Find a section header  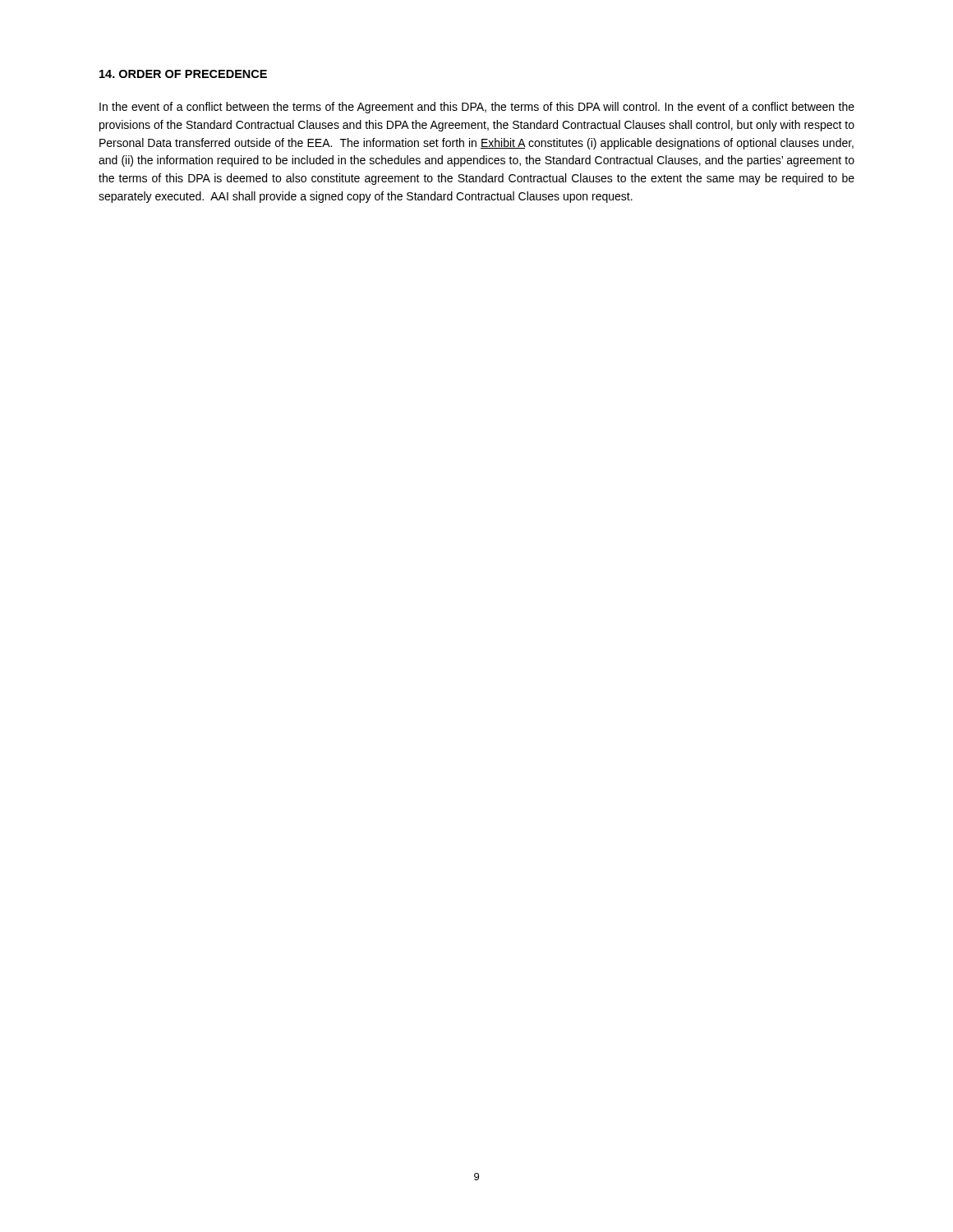183,74
